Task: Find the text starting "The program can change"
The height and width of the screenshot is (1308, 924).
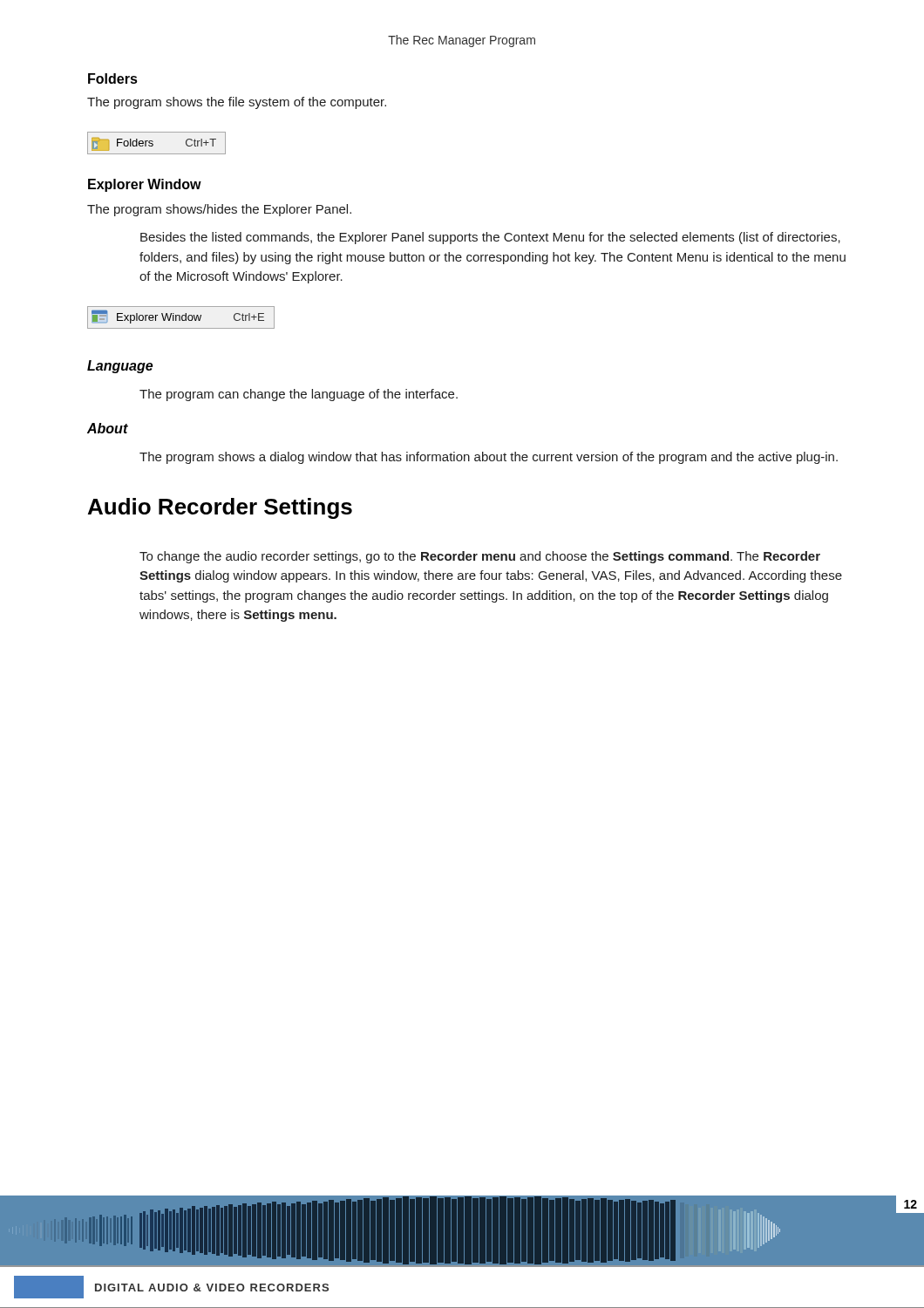Action: 299,393
